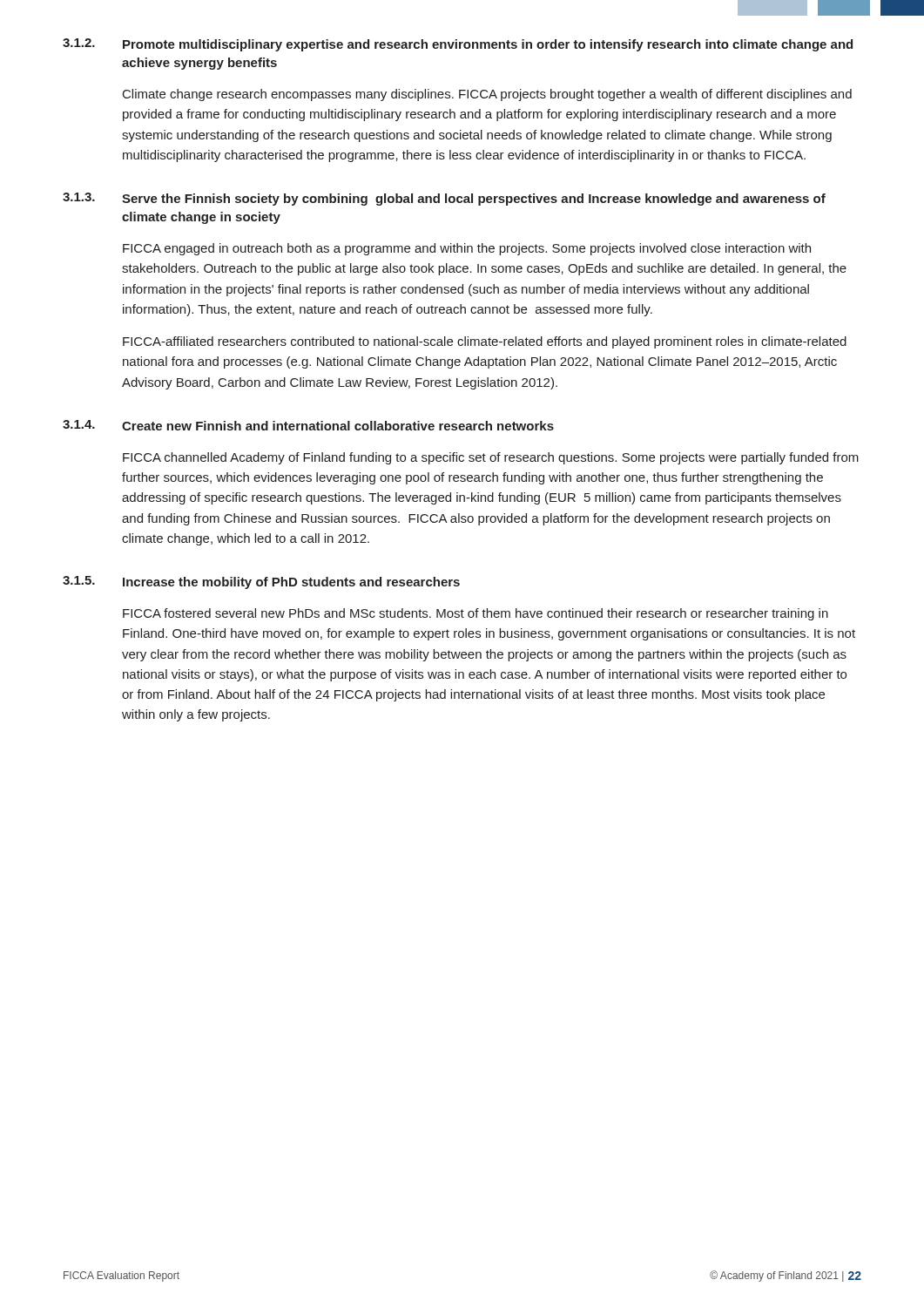Select the element starting "FICCA channelled Academy of Finland"

[492, 497]
